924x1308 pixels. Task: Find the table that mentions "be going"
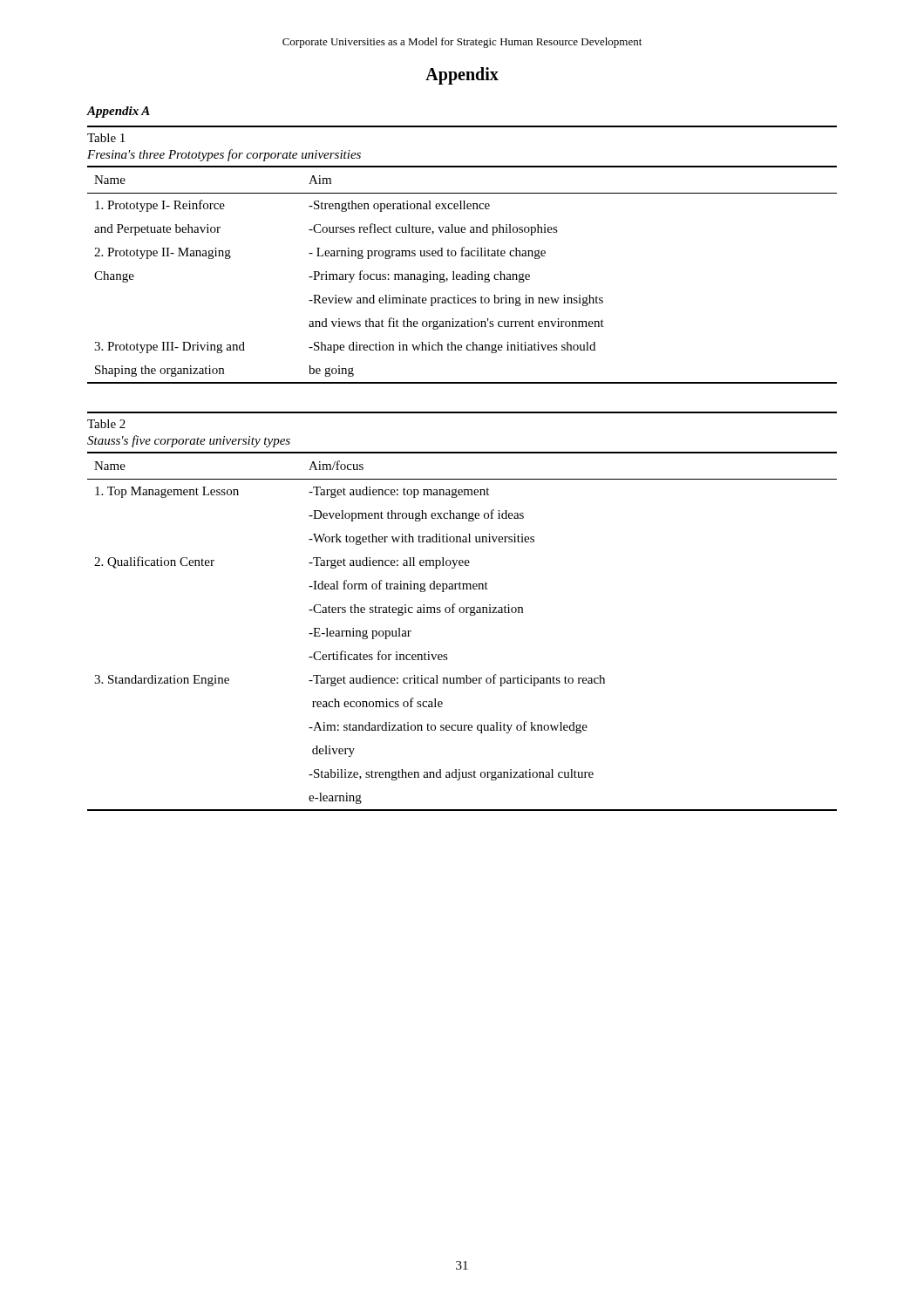tap(462, 275)
